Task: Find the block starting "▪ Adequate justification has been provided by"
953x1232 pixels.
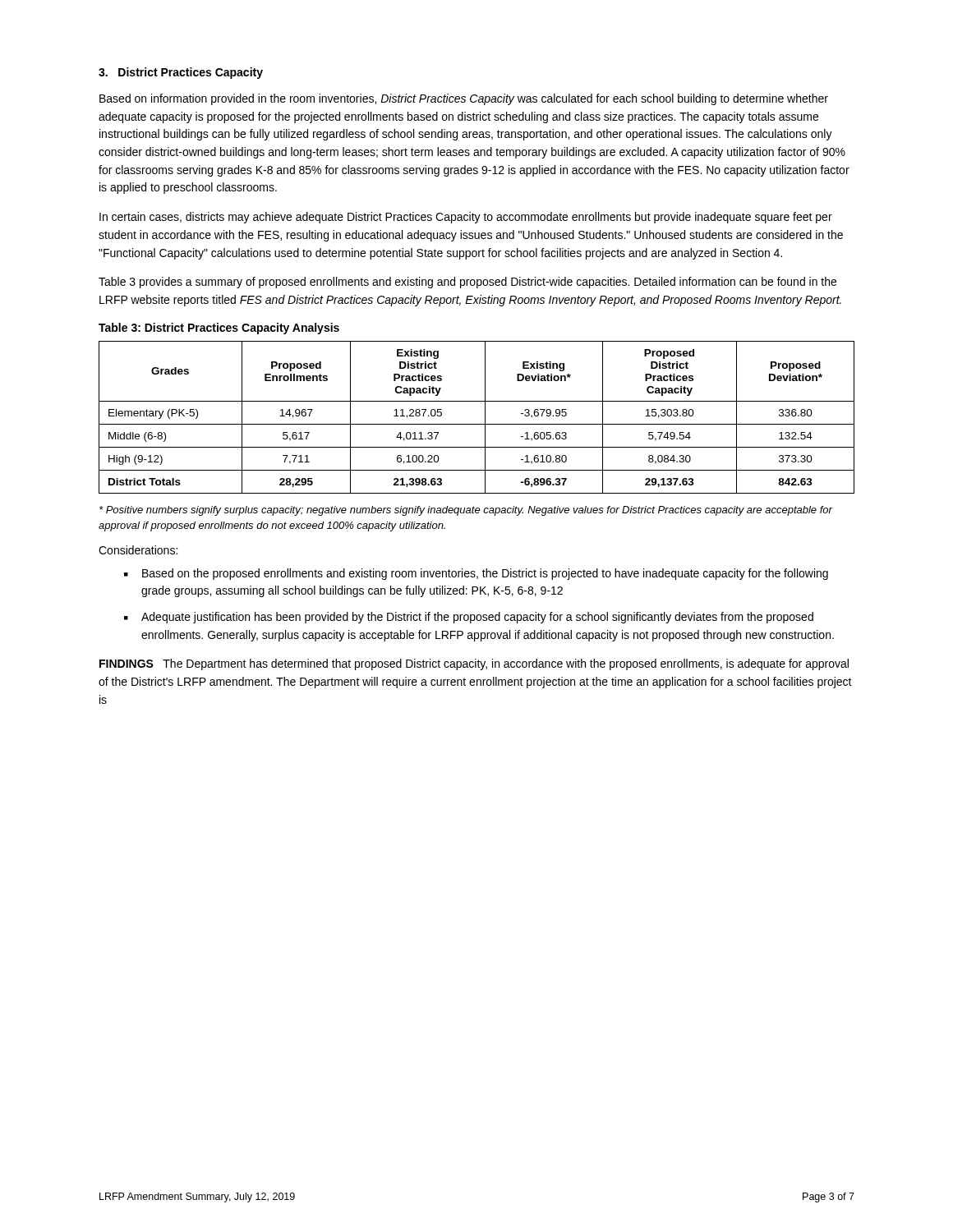Action: click(489, 626)
